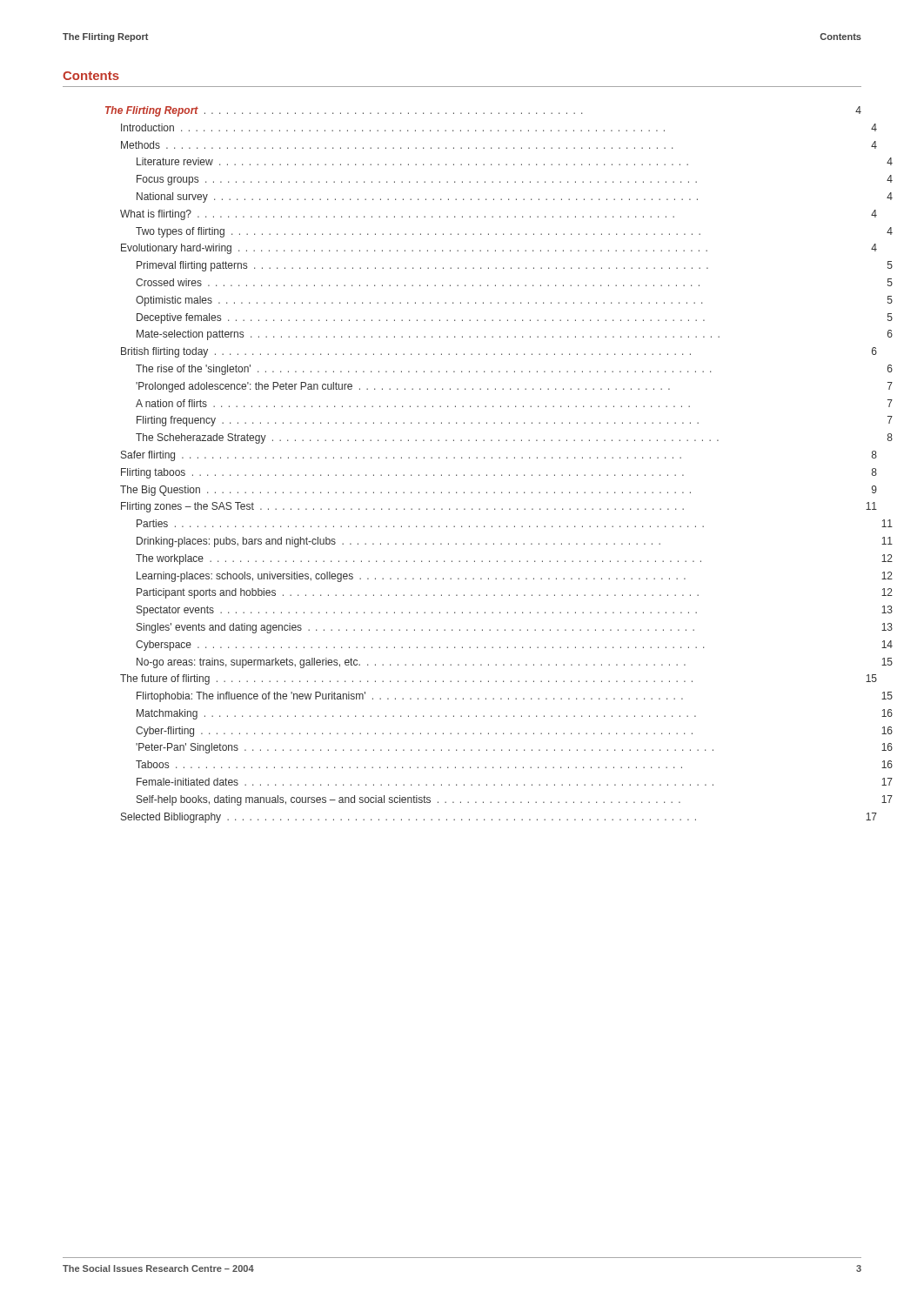Click on the text block starting "Parties . ."
The width and height of the screenshot is (924, 1305).
tap(514, 525)
